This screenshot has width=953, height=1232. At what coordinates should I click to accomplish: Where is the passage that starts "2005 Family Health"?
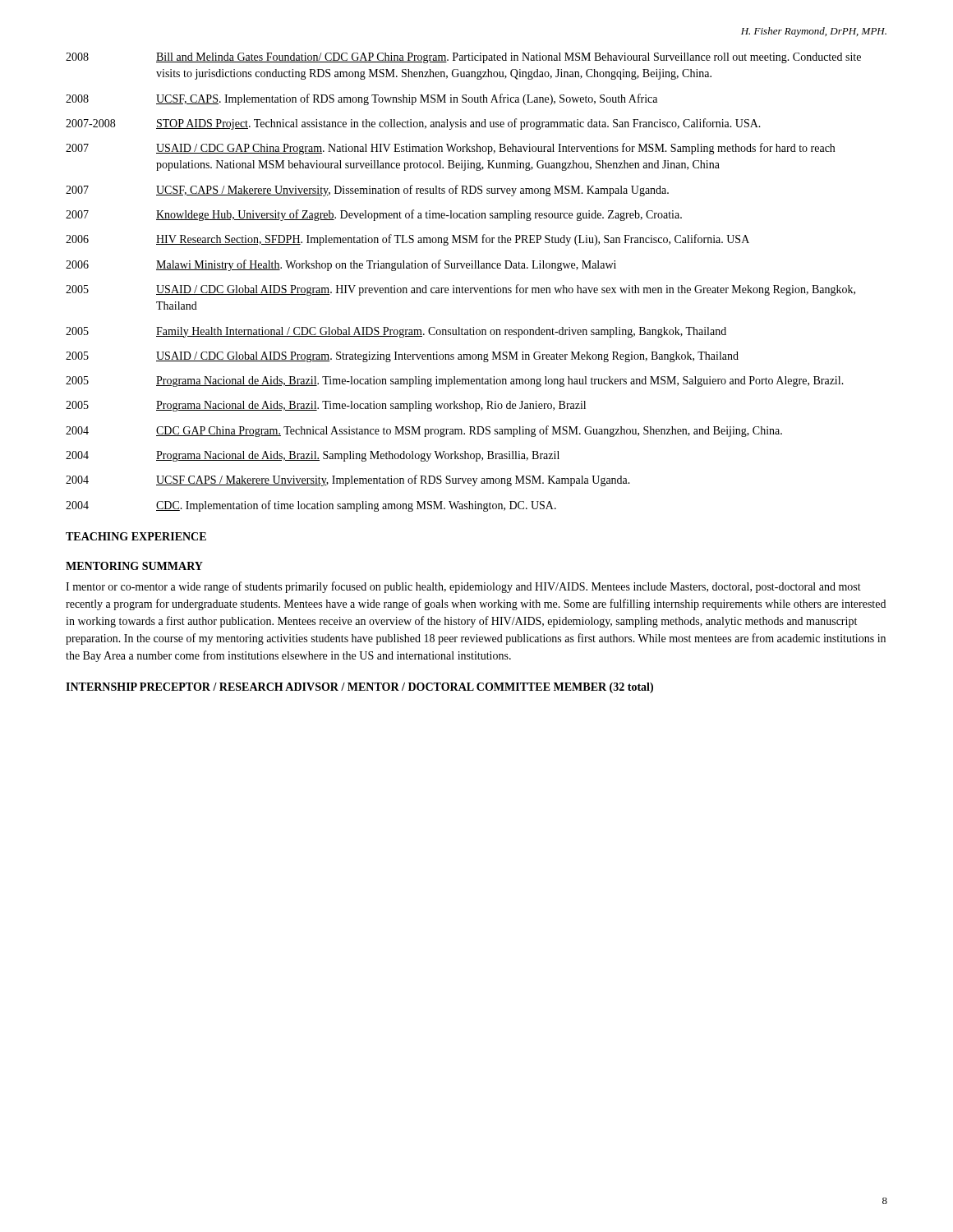[x=476, y=332]
